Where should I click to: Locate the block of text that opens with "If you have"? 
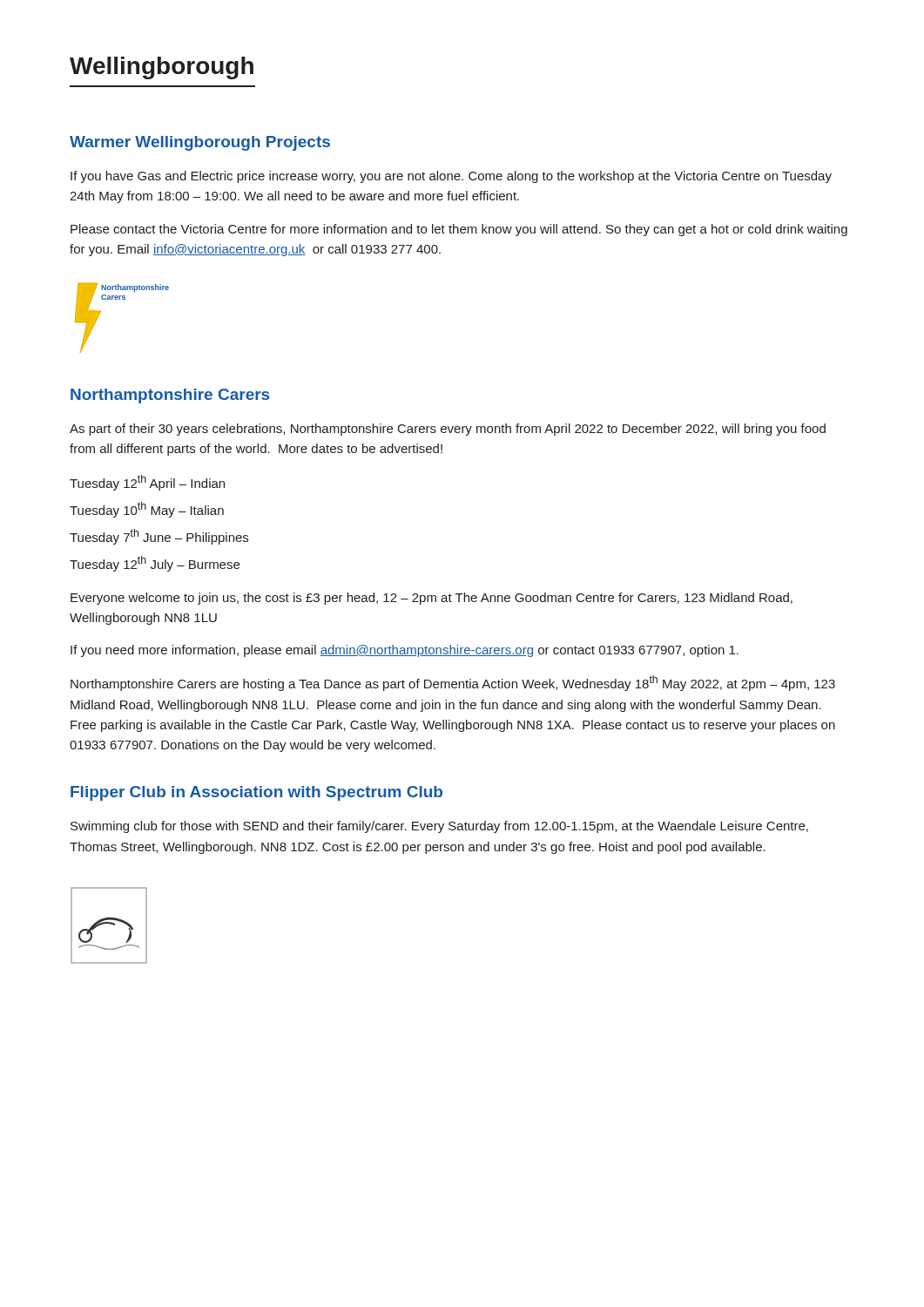451,186
